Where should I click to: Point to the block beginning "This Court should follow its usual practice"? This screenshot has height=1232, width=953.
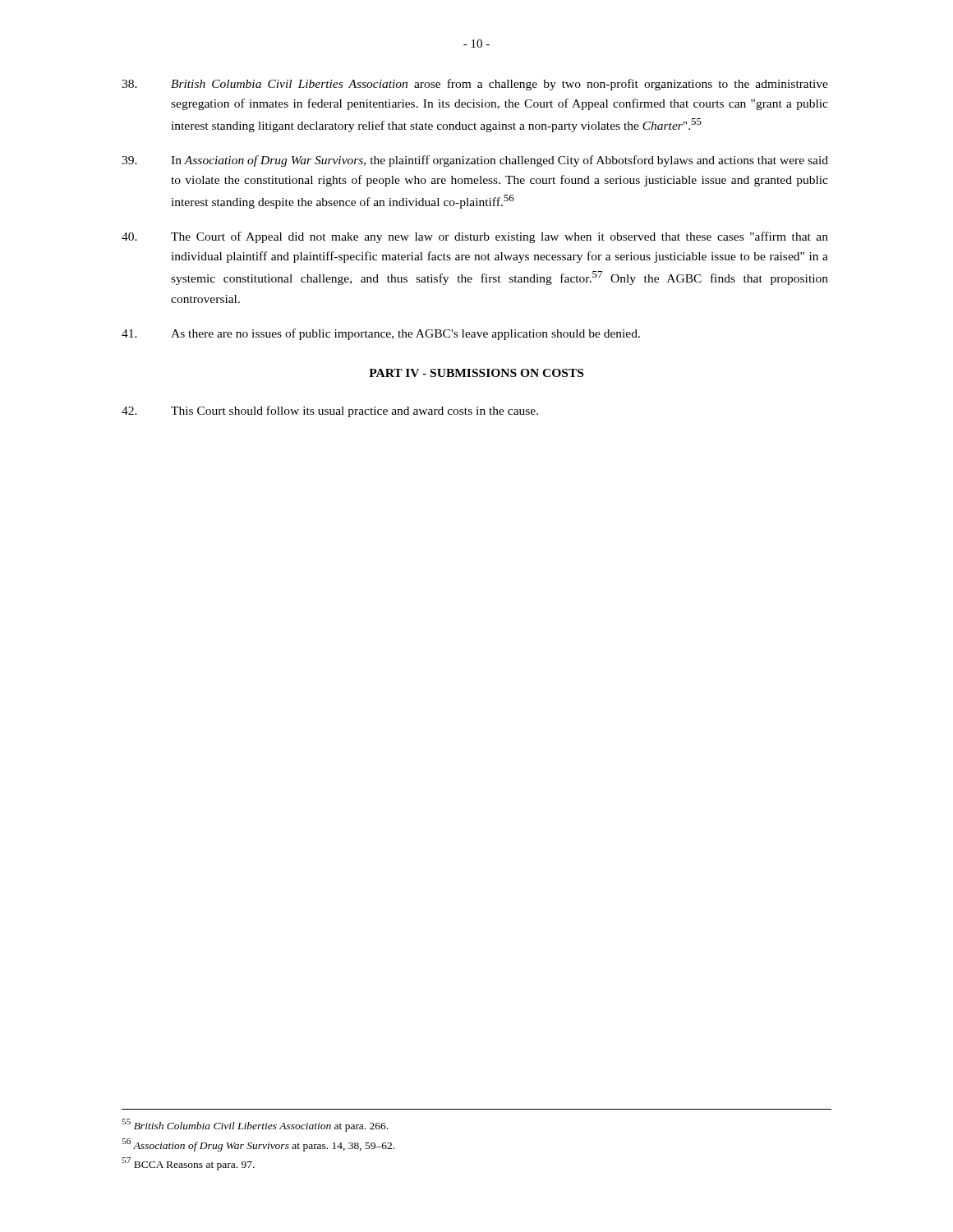click(475, 410)
